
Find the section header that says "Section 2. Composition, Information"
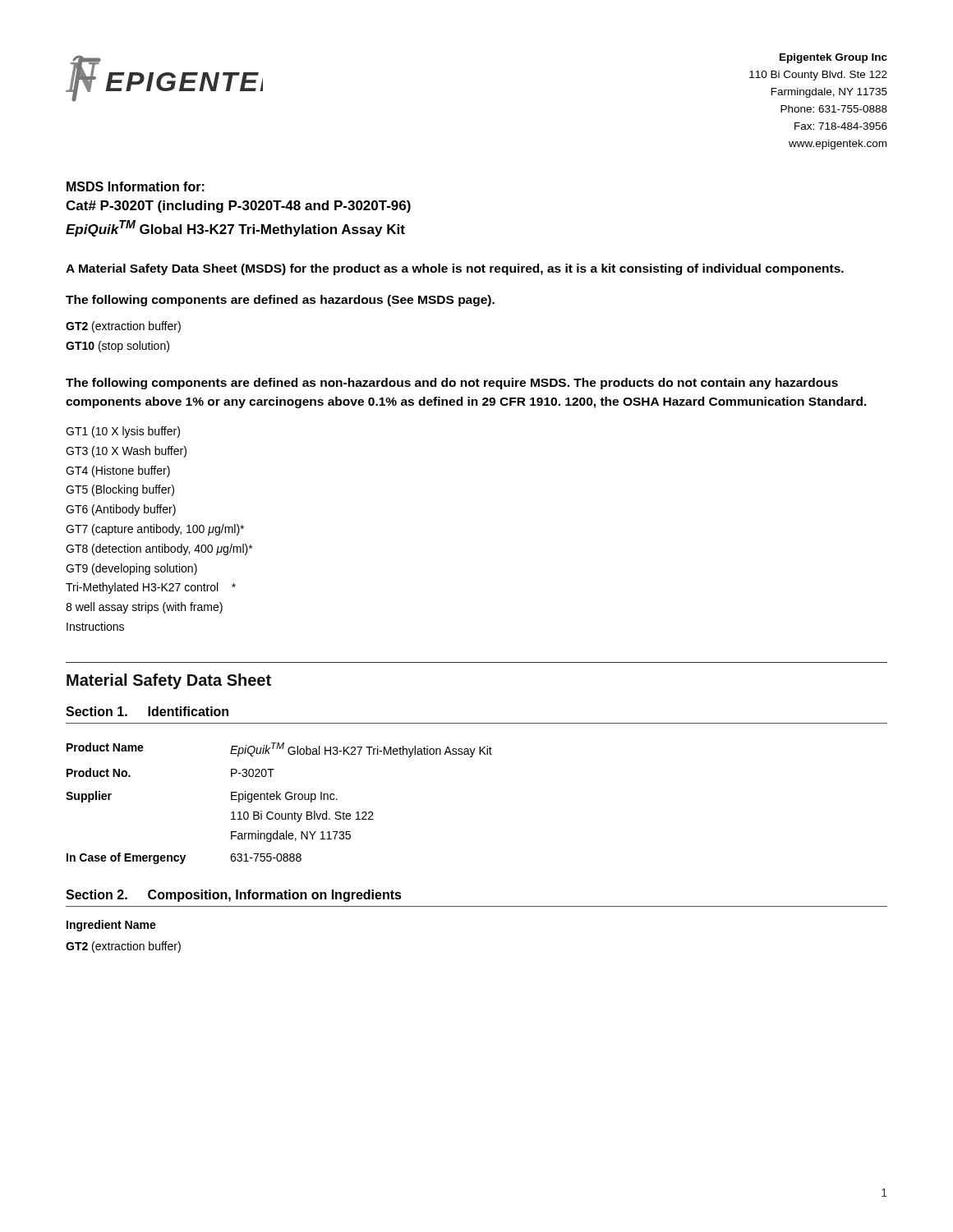click(234, 895)
